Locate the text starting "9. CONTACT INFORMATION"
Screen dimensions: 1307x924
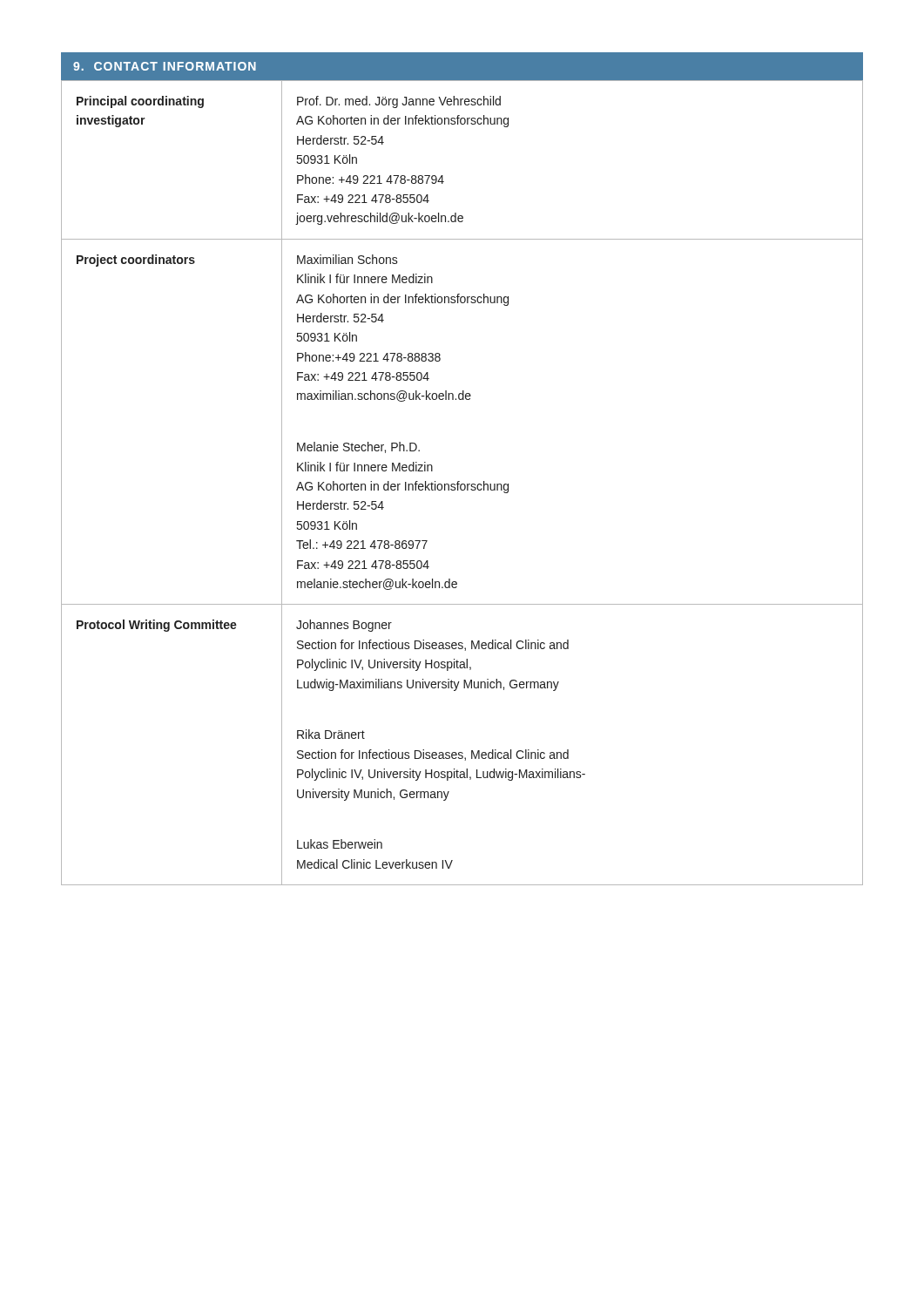point(165,66)
